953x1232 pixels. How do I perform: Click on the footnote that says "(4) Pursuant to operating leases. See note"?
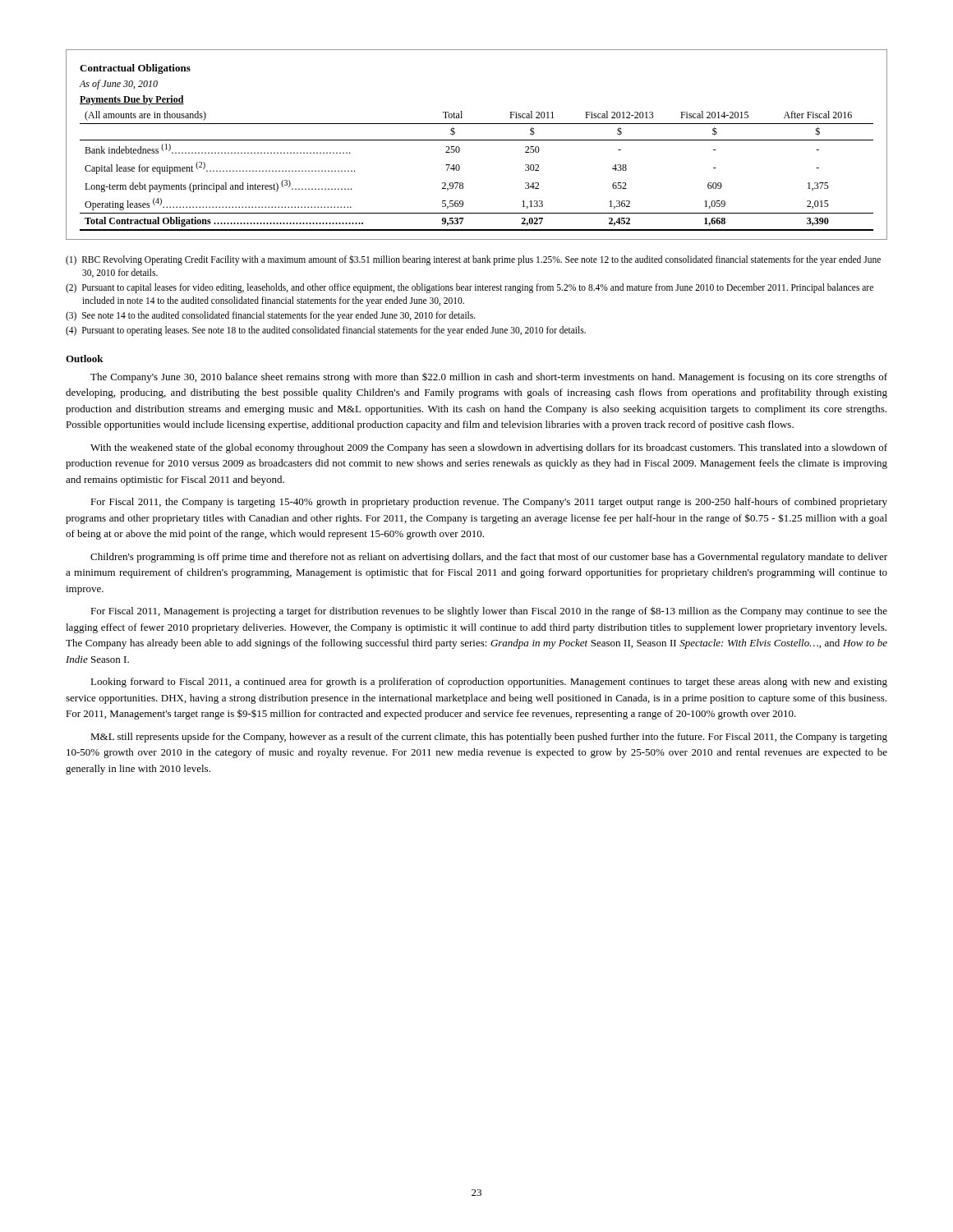tap(476, 331)
